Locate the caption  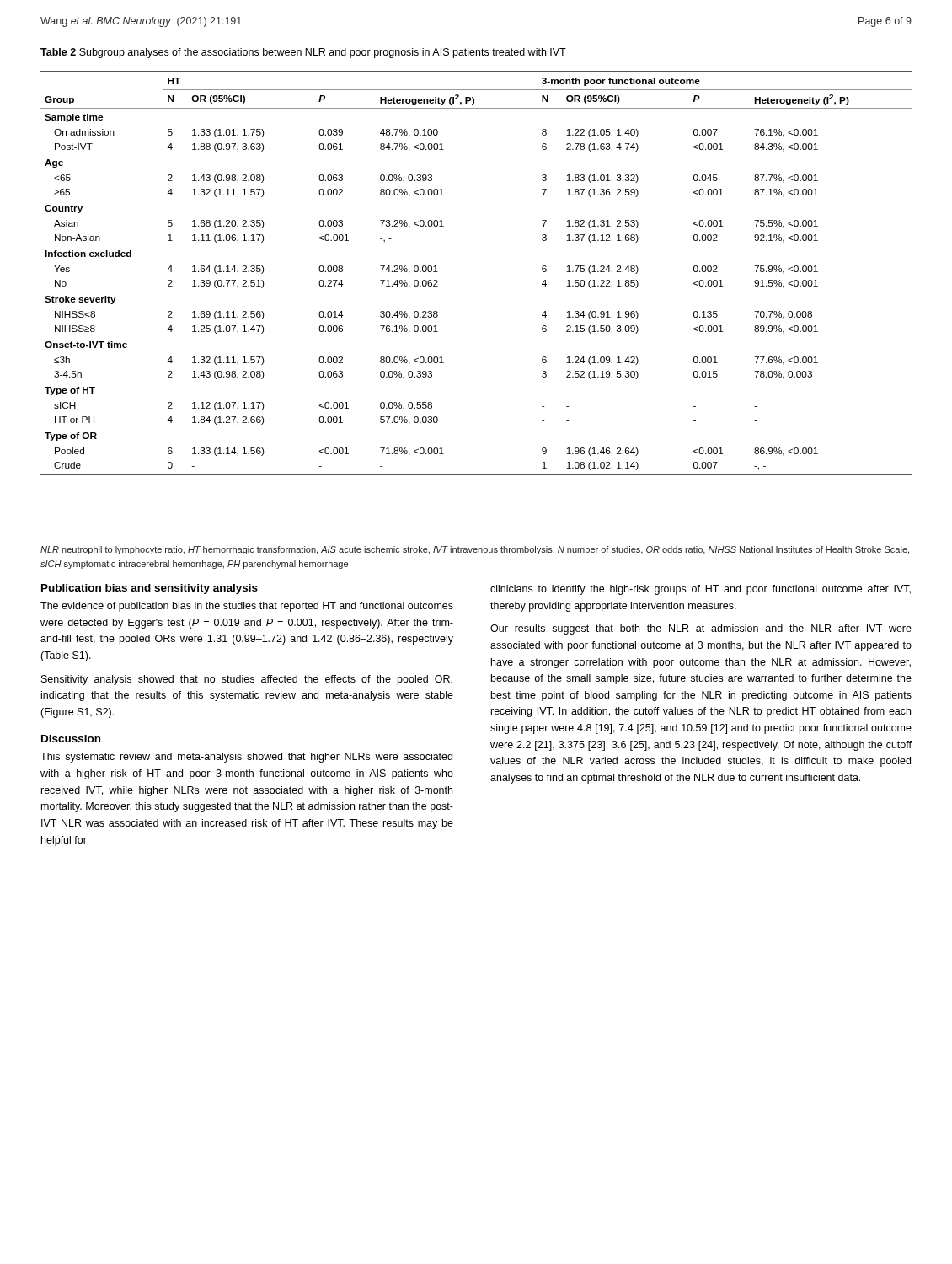click(x=303, y=52)
